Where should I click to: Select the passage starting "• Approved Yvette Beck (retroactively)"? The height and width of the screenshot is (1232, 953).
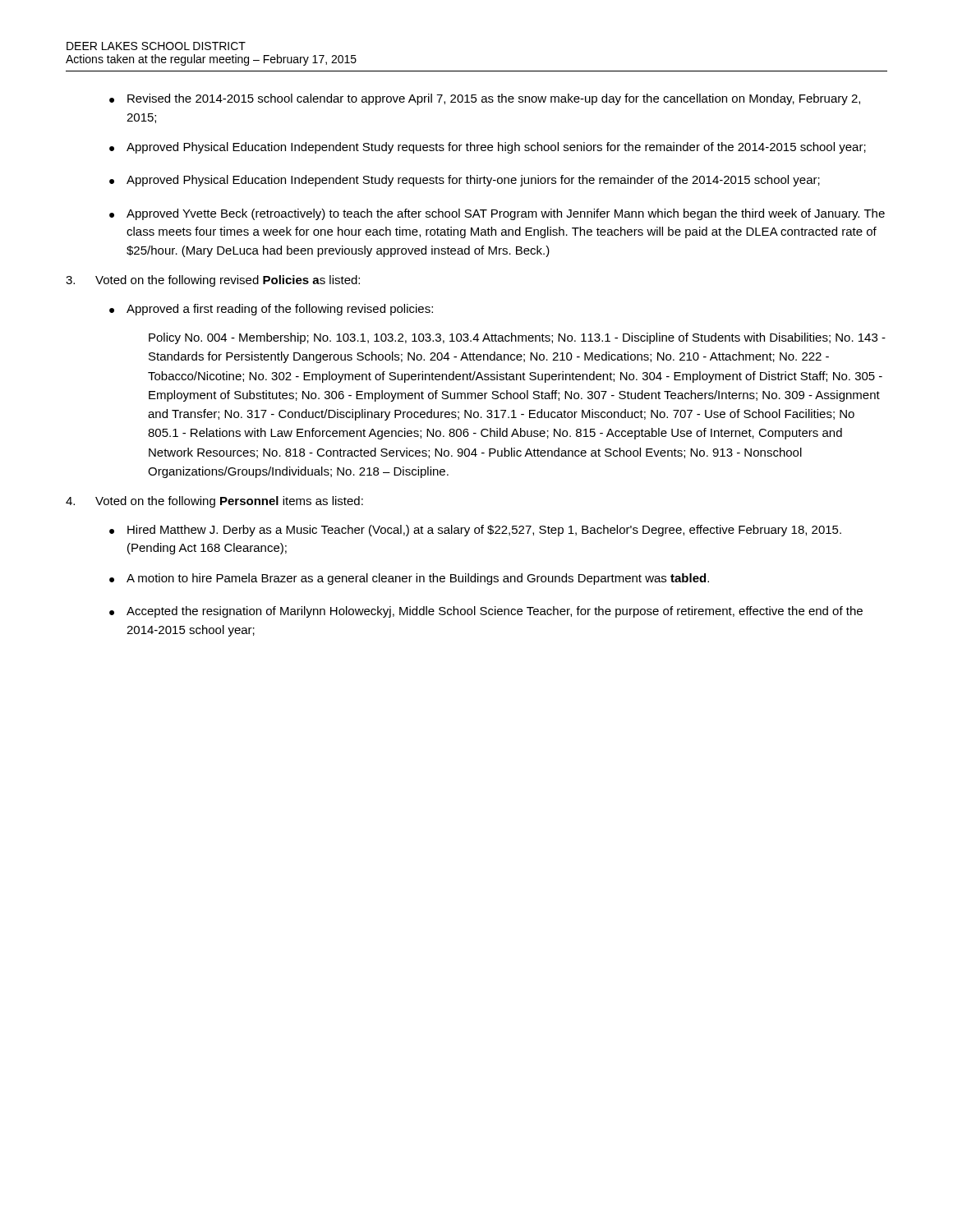point(476,232)
